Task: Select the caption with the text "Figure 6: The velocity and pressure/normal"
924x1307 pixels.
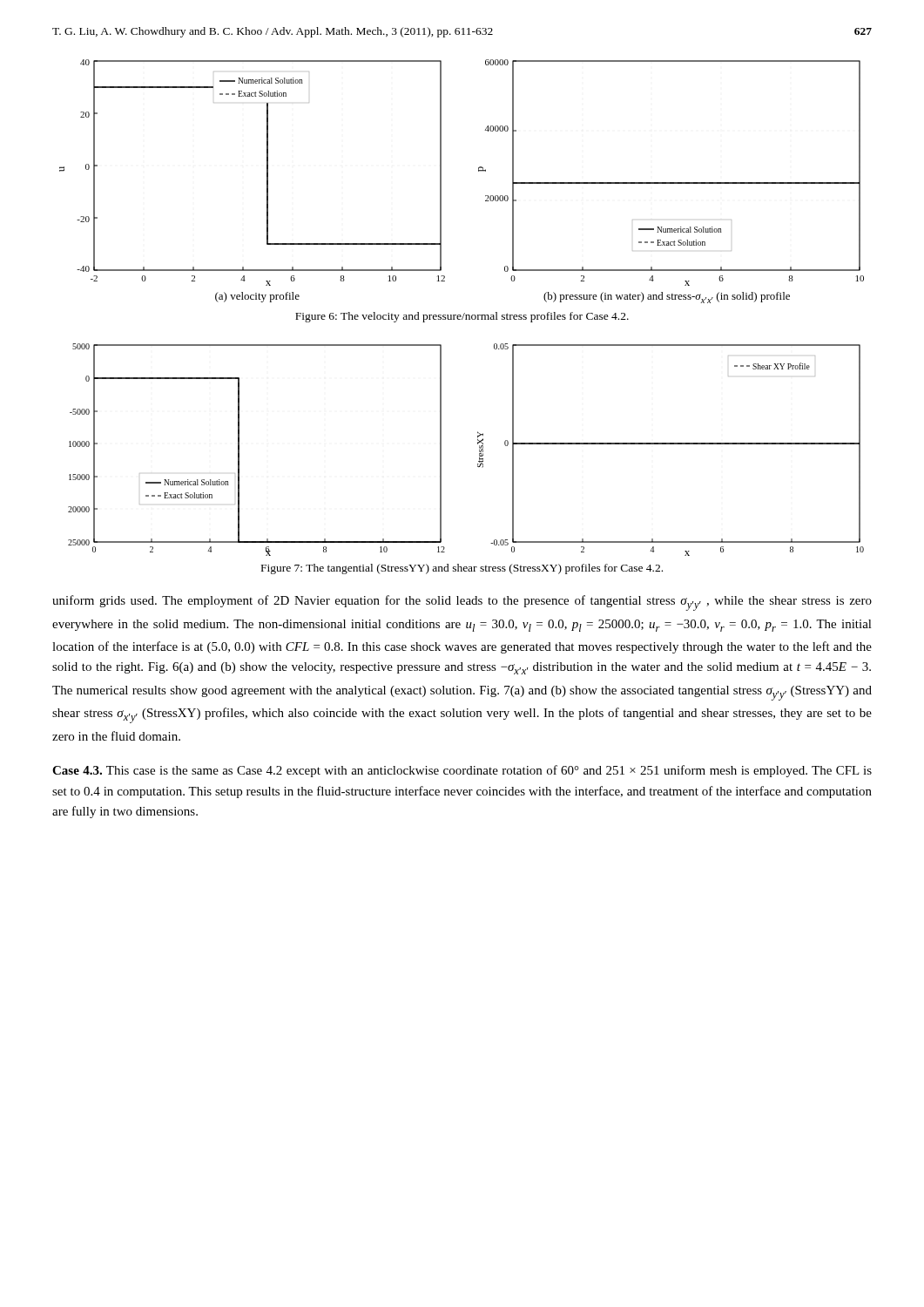Action: tap(462, 316)
